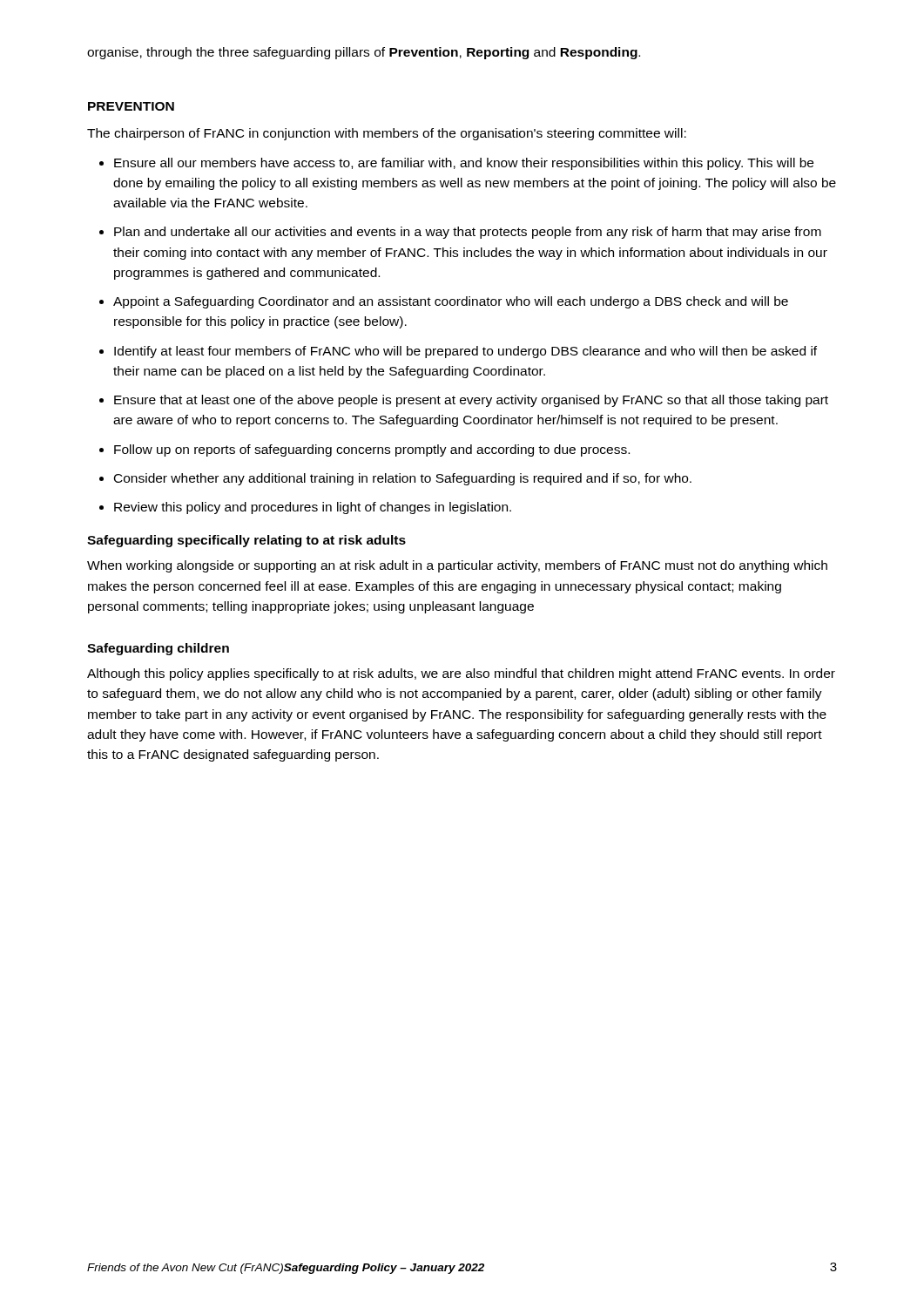924x1307 pixels.
Task: Click on the list item that says "Appoint a Safeguarding Coordinator and an"
Action: pyautogui.click(x=451, y=311)
